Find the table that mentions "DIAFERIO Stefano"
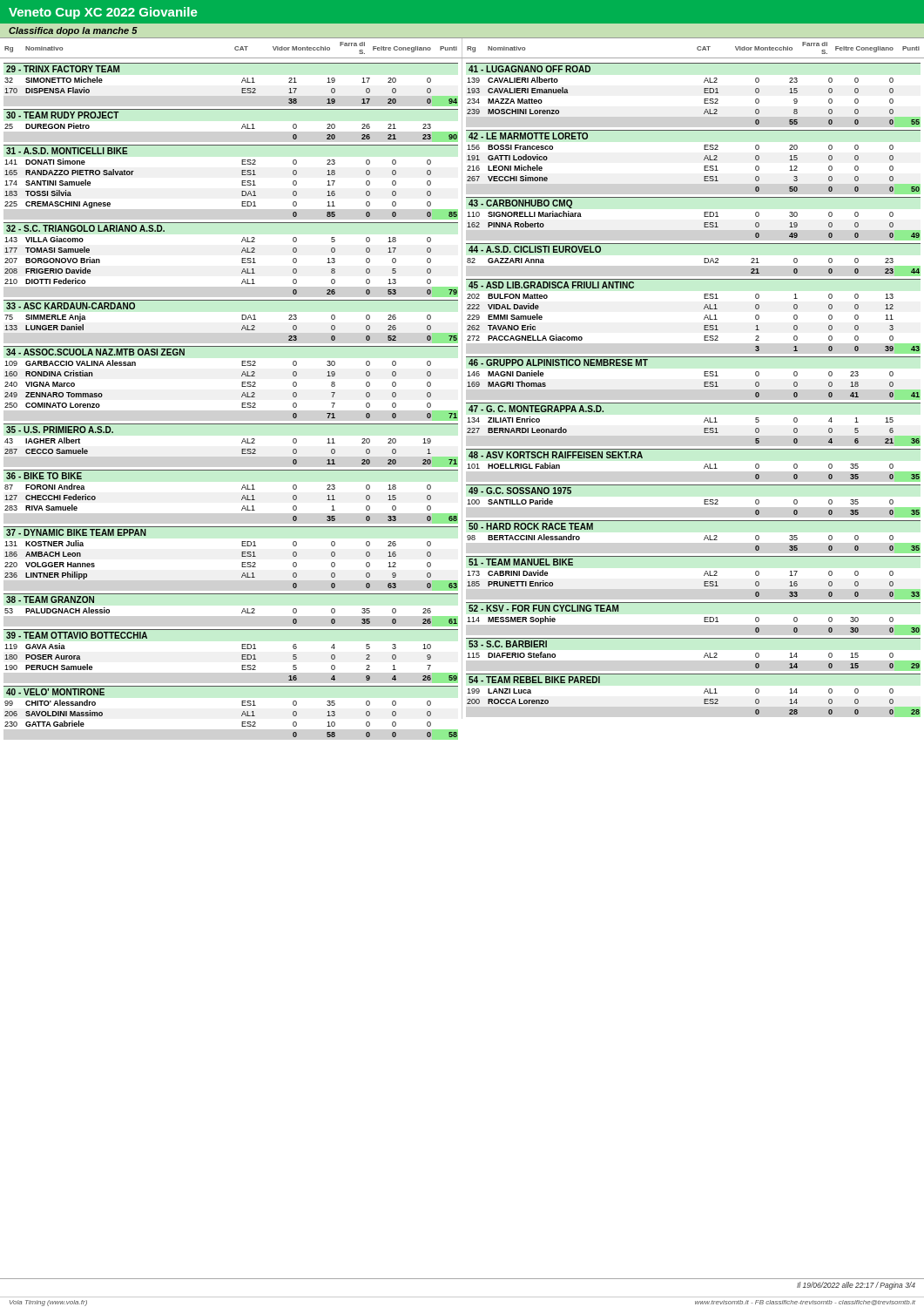Image resolution: width=924 pixels, height=1307 pixels. [693, 660]
